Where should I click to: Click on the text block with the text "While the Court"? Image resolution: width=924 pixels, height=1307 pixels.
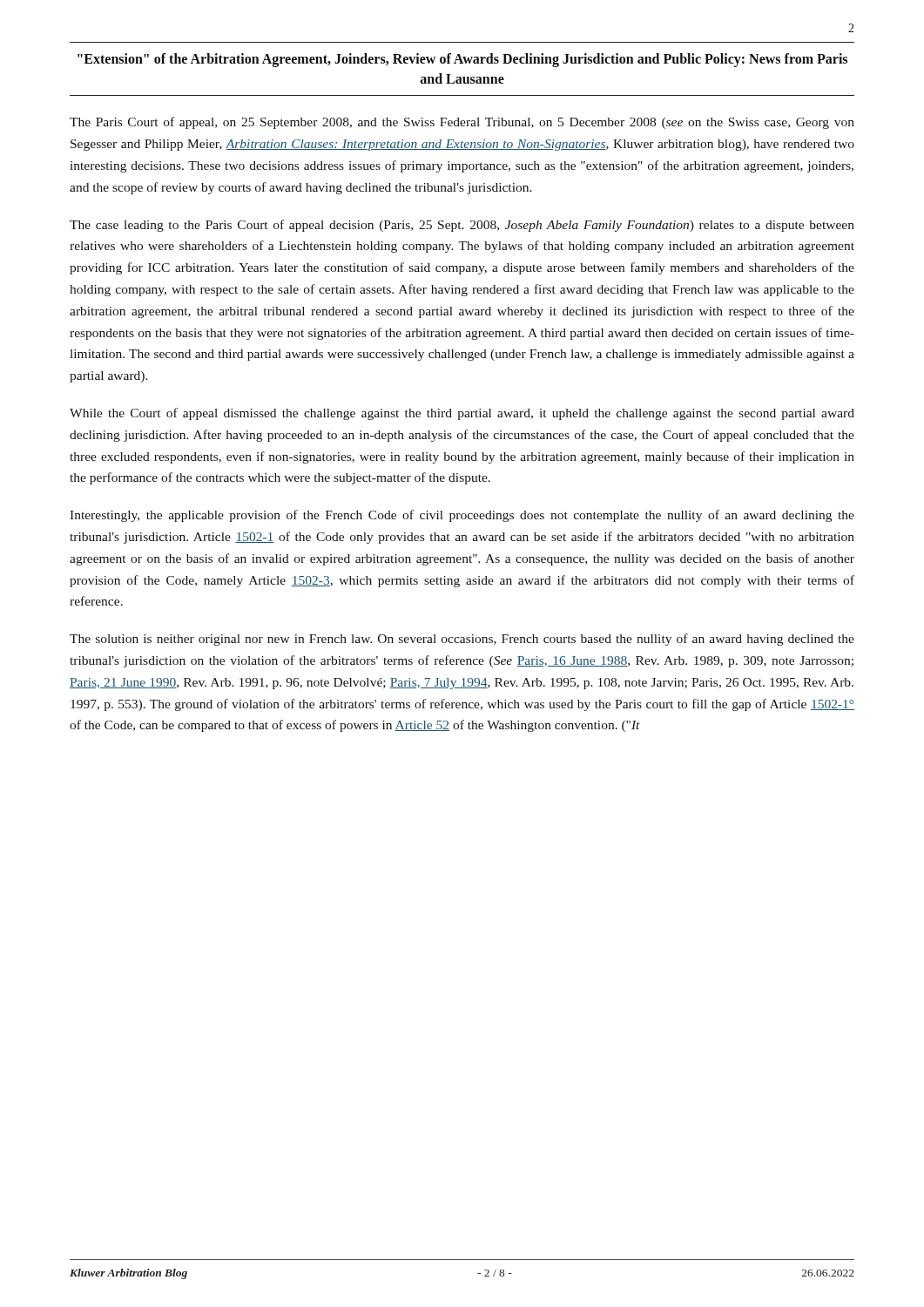[x=462, y=445]
